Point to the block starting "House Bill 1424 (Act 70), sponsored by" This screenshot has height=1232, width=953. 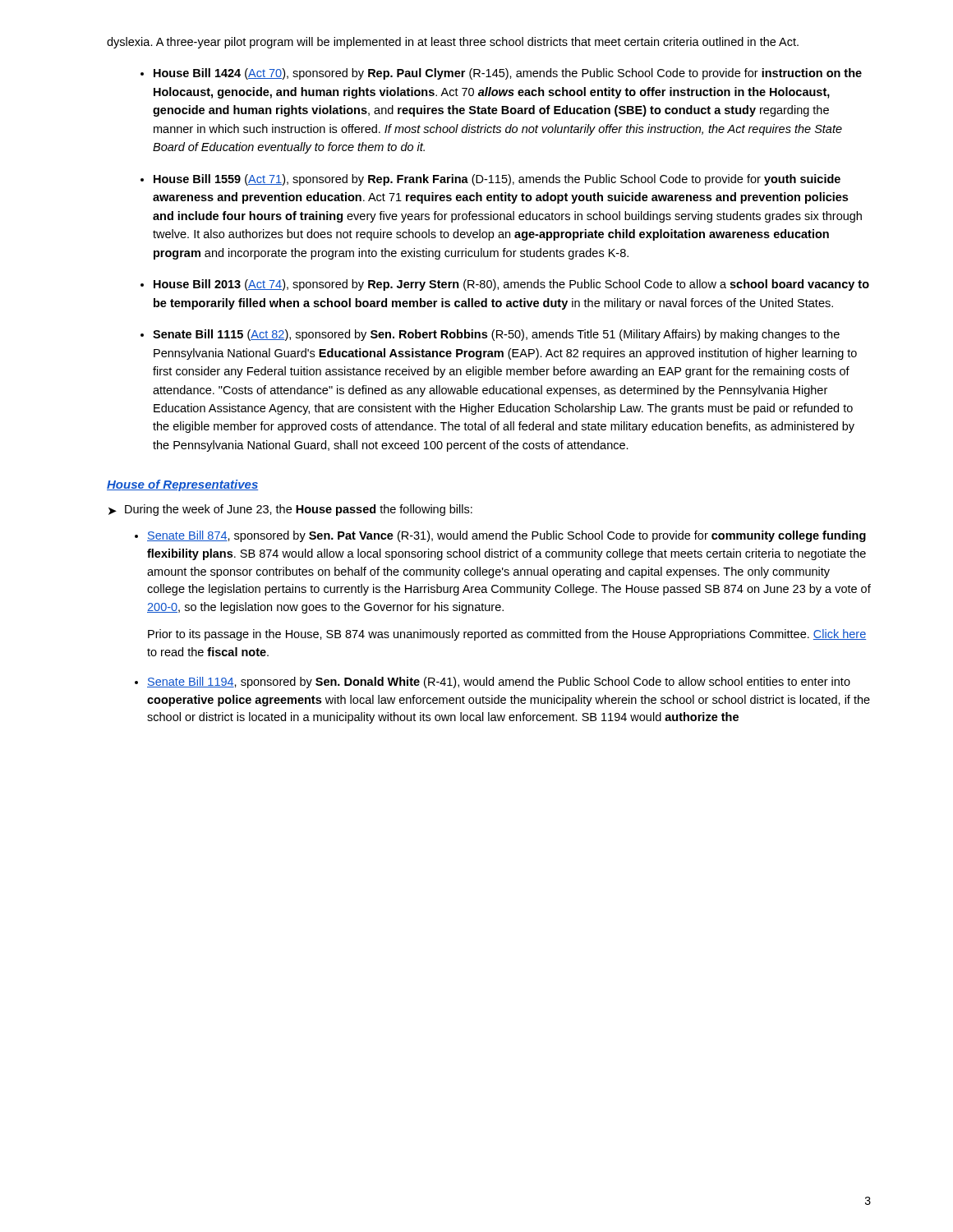(x=507, y=110)
